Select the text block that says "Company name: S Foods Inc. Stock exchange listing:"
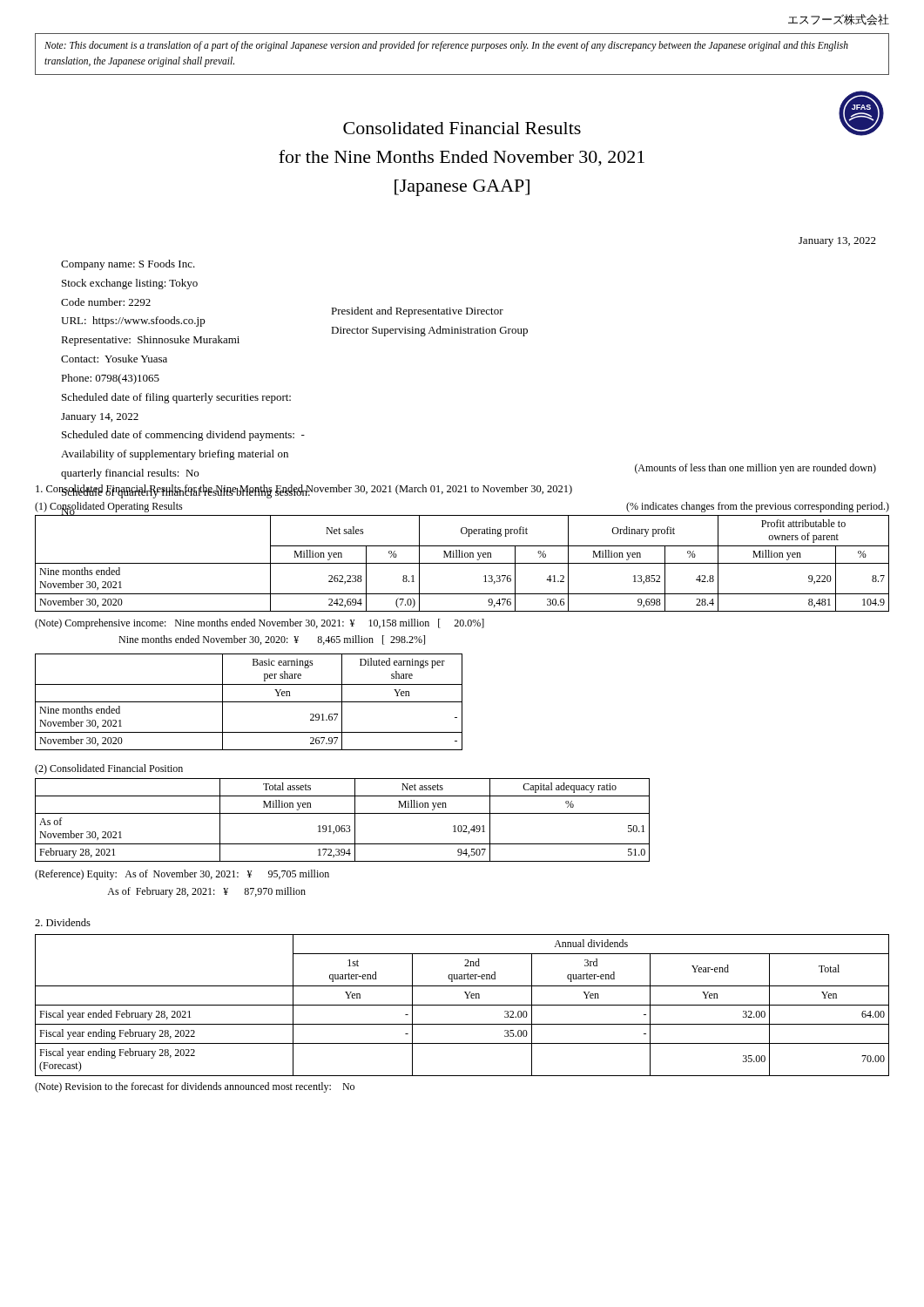 pyautogui.click(x=128, y=265)
